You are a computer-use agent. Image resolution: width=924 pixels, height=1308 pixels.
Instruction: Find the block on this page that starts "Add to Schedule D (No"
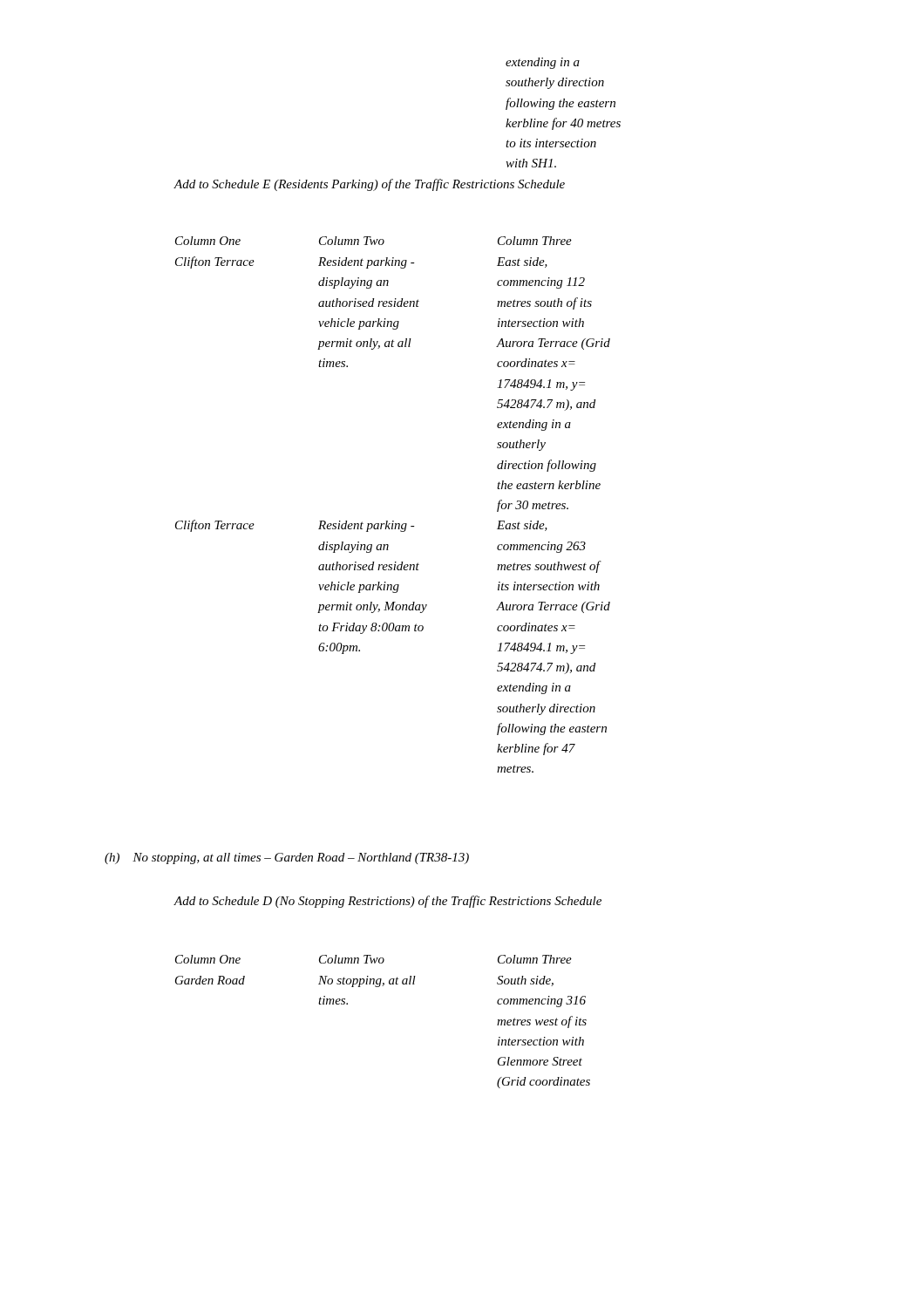[388, 901]
